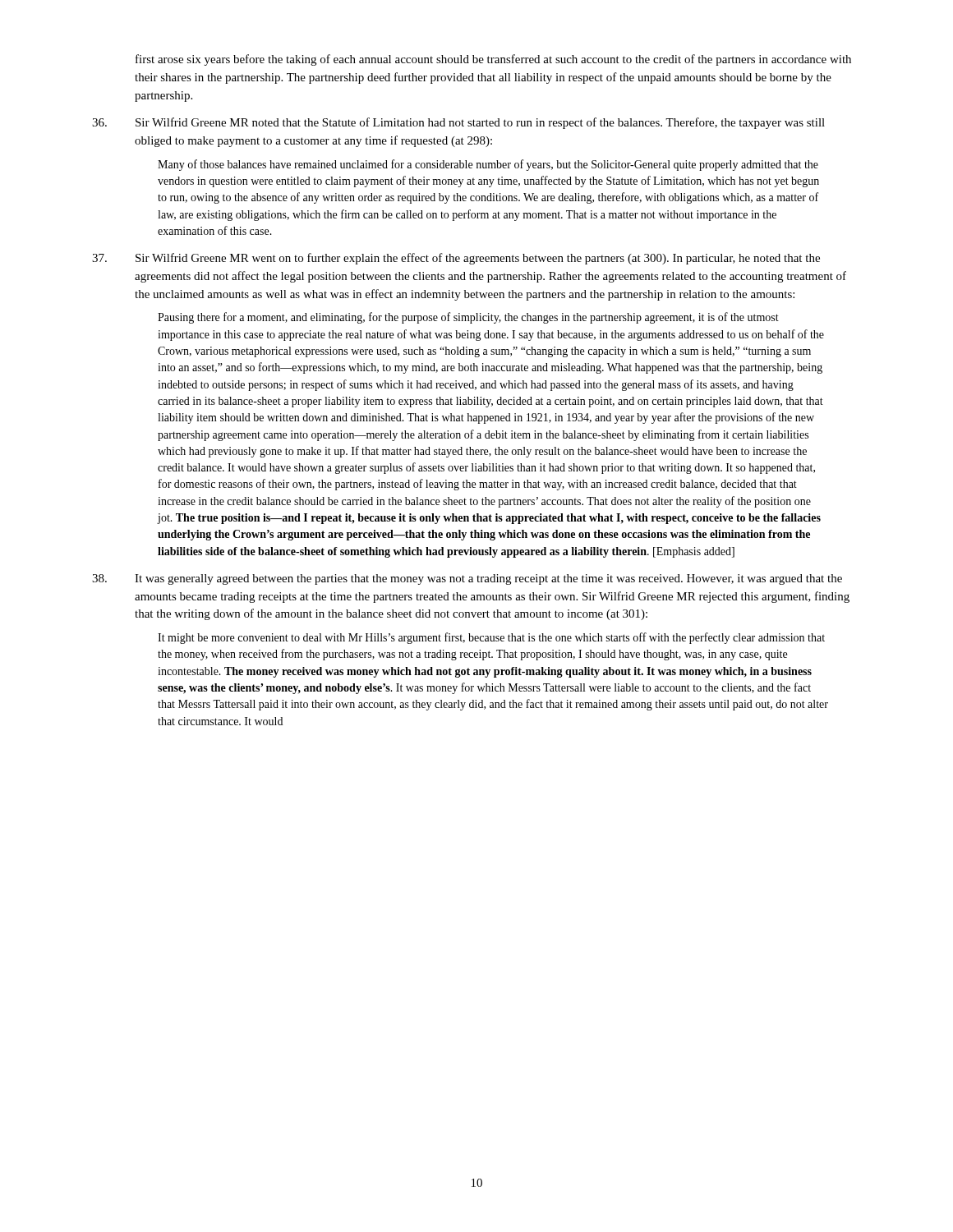This screenshot has width=953, height=1232.
Task: Select the text block starting "Many of those balances"
Action: coord(489,198)
